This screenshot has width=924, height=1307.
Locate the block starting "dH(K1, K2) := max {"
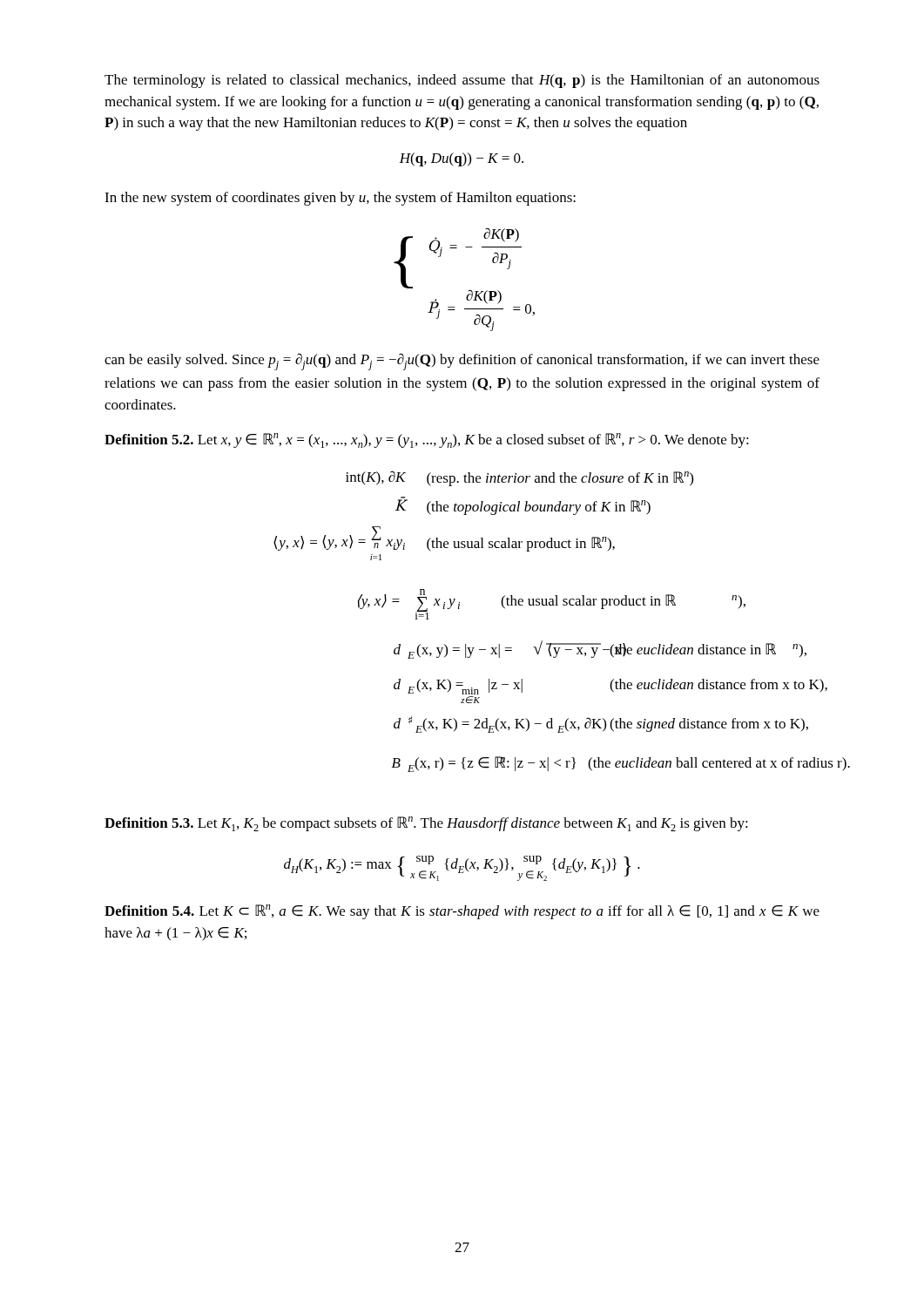[462, 866]
